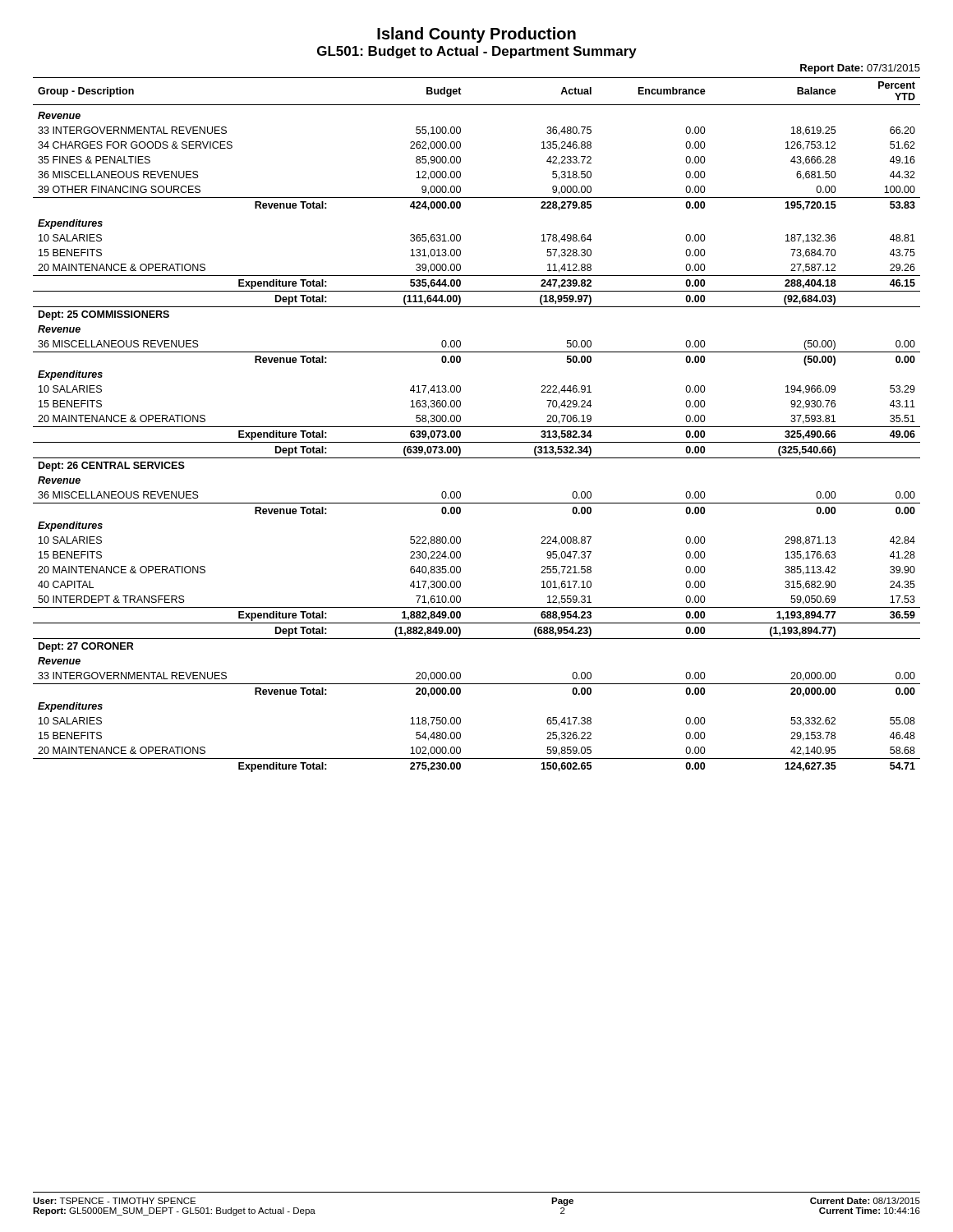Click on the table containing "15 BENEFITS"

[476, 425]
